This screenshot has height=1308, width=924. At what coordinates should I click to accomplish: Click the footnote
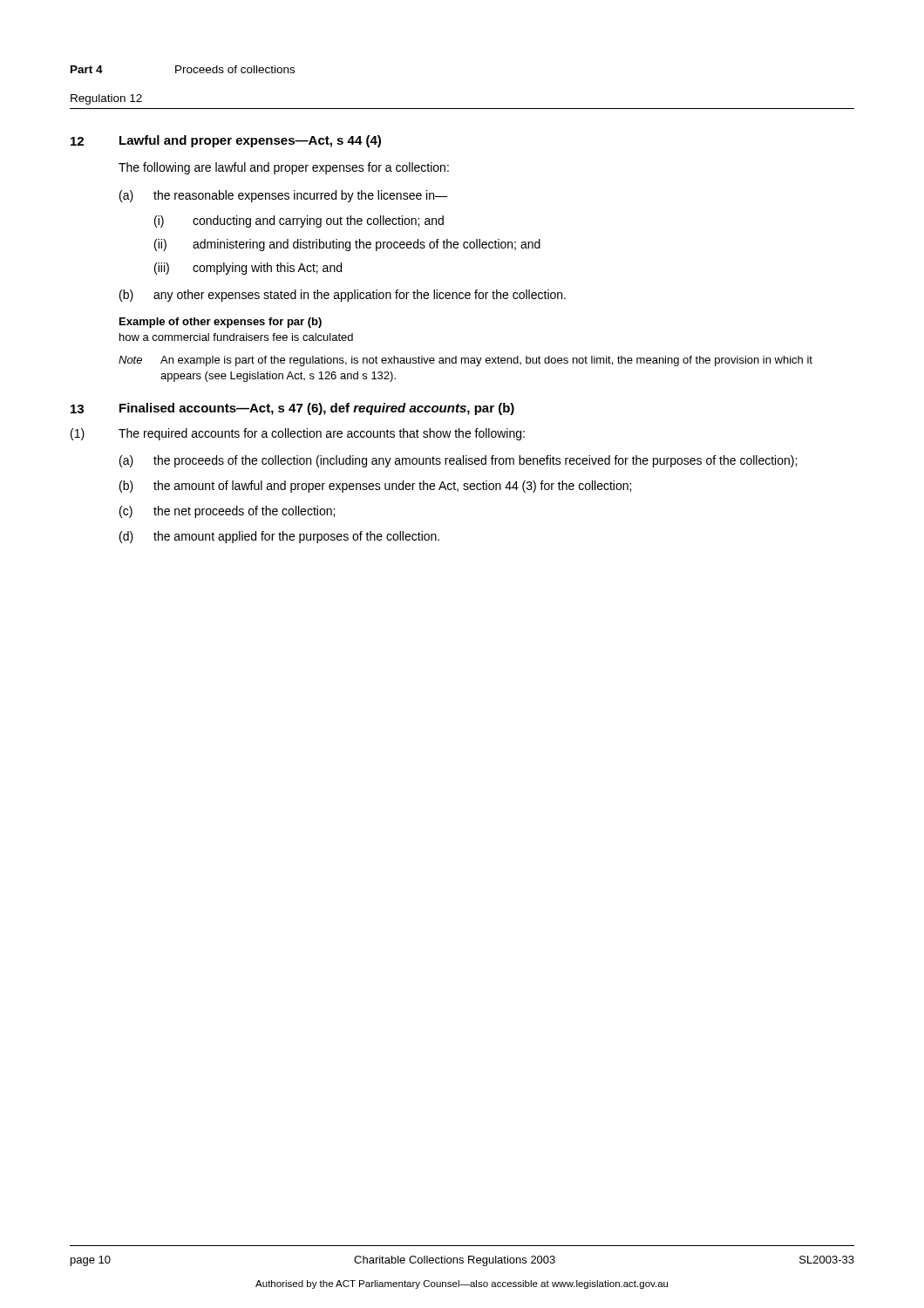[x=462, y=1284]
